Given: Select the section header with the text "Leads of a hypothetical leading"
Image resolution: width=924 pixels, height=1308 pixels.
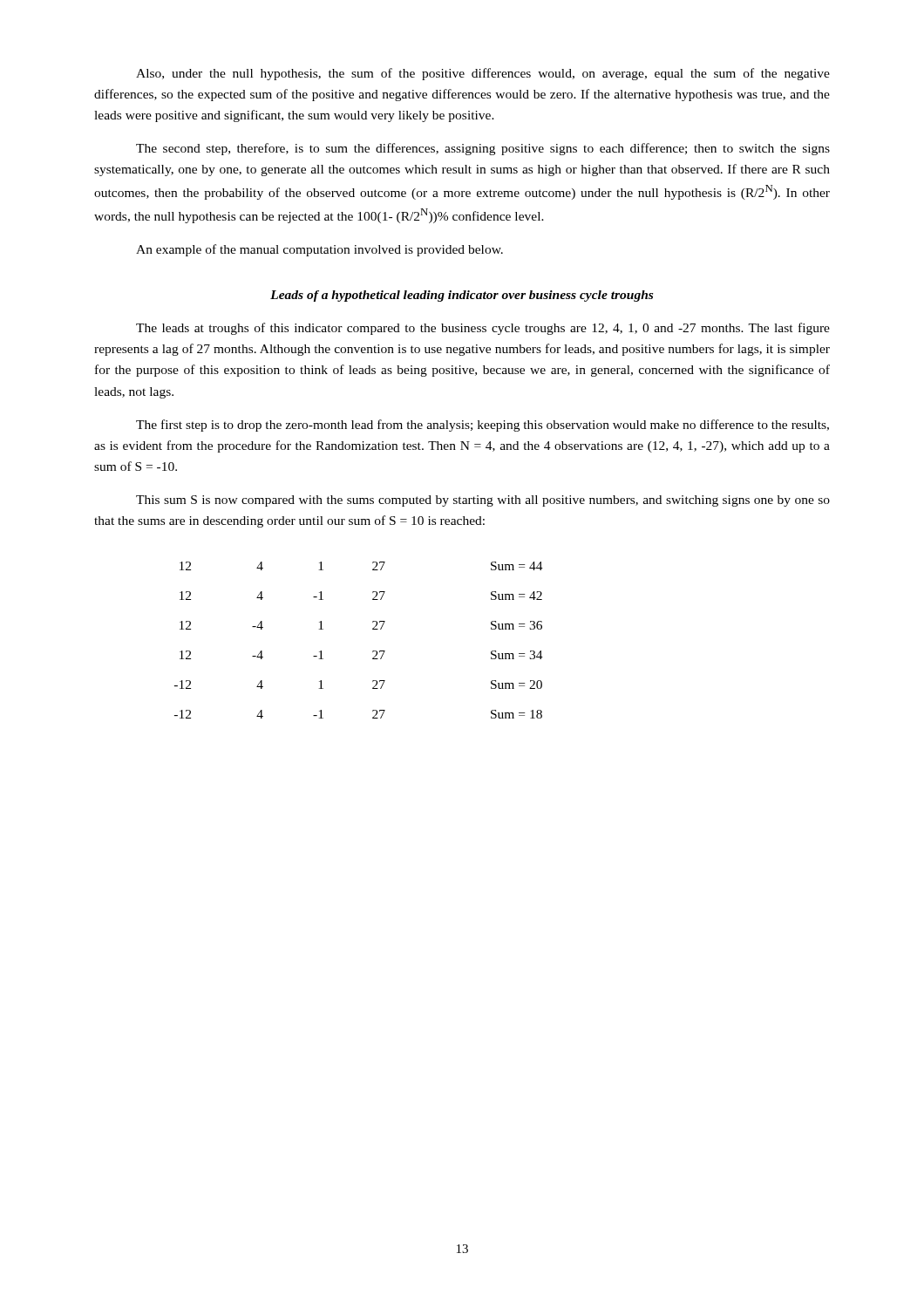Looking at the screenshot, I should pyautogui.click(x=462, y=295).
